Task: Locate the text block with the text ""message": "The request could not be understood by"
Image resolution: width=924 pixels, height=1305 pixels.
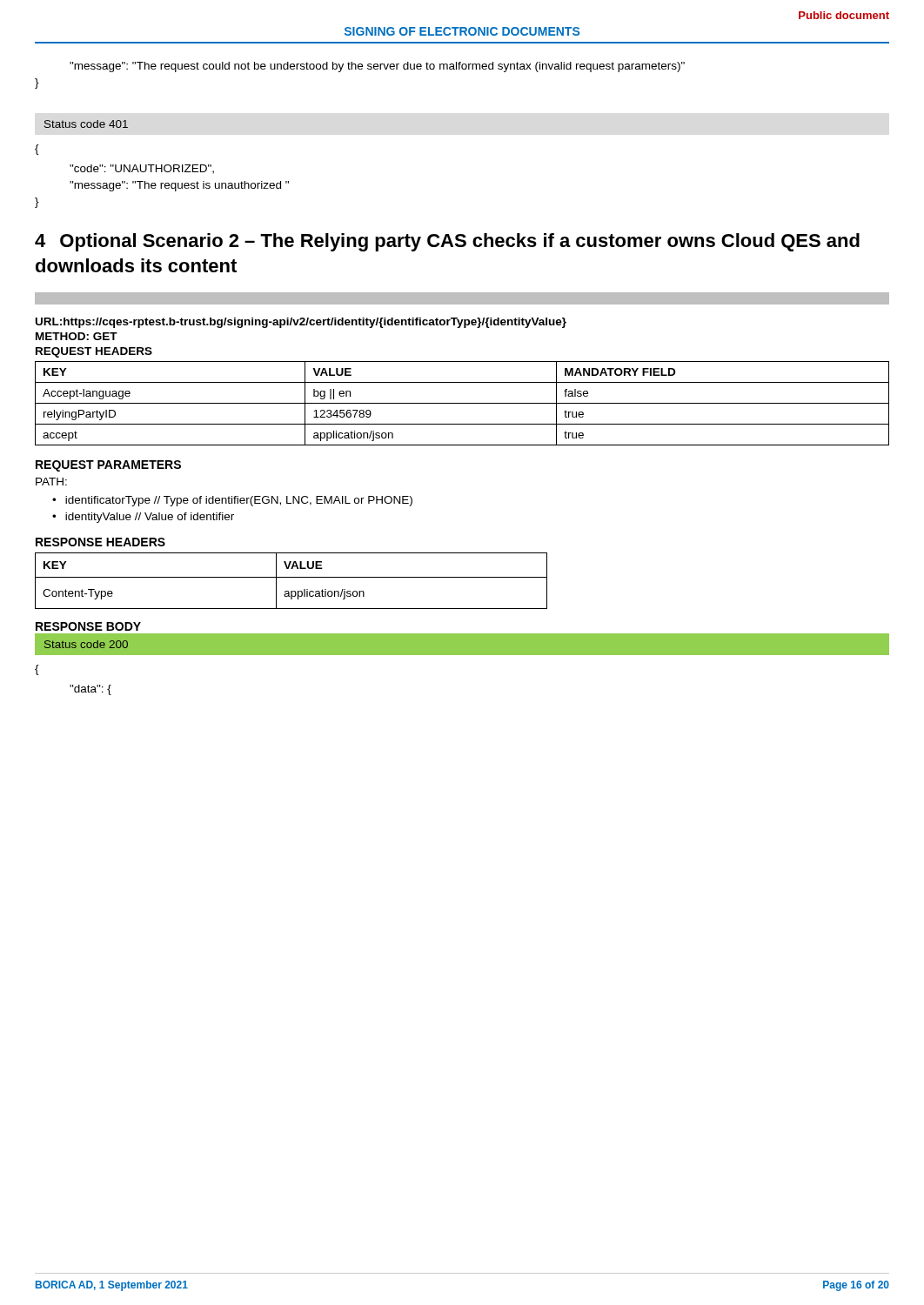Action: [x=377, y=66]
